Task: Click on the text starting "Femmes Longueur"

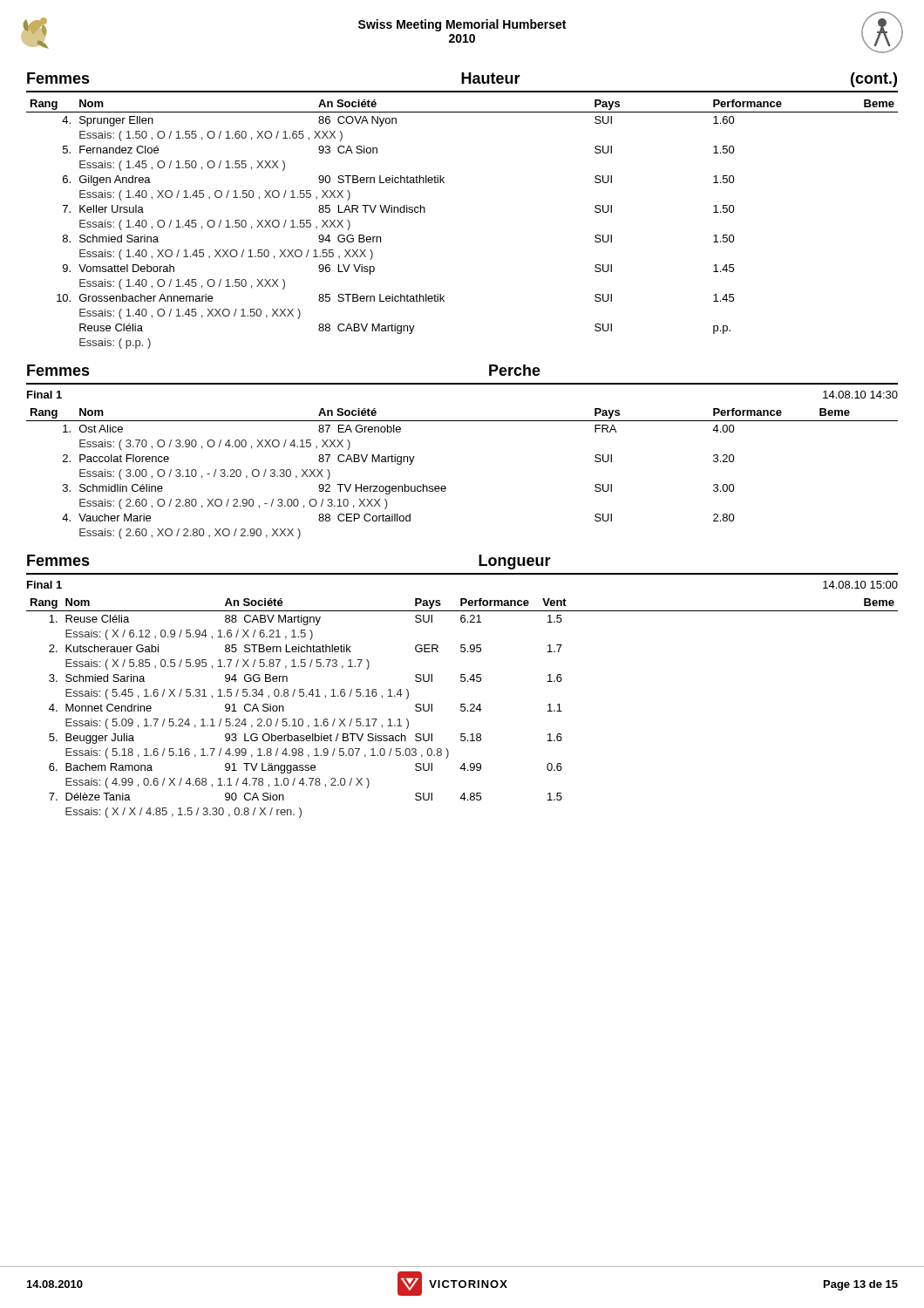Action: pos(462,561)
